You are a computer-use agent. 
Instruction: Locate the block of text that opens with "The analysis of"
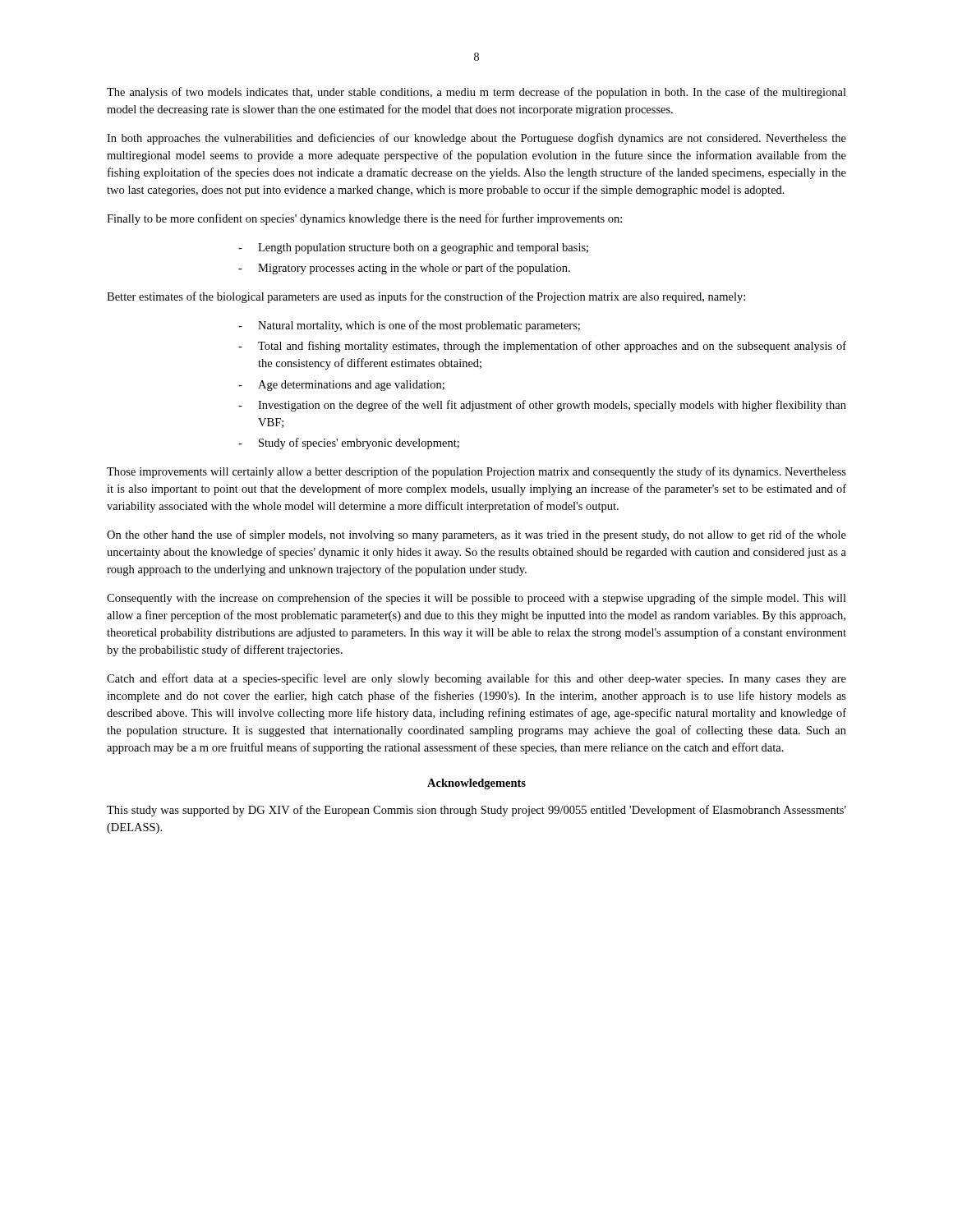[476, 101]
